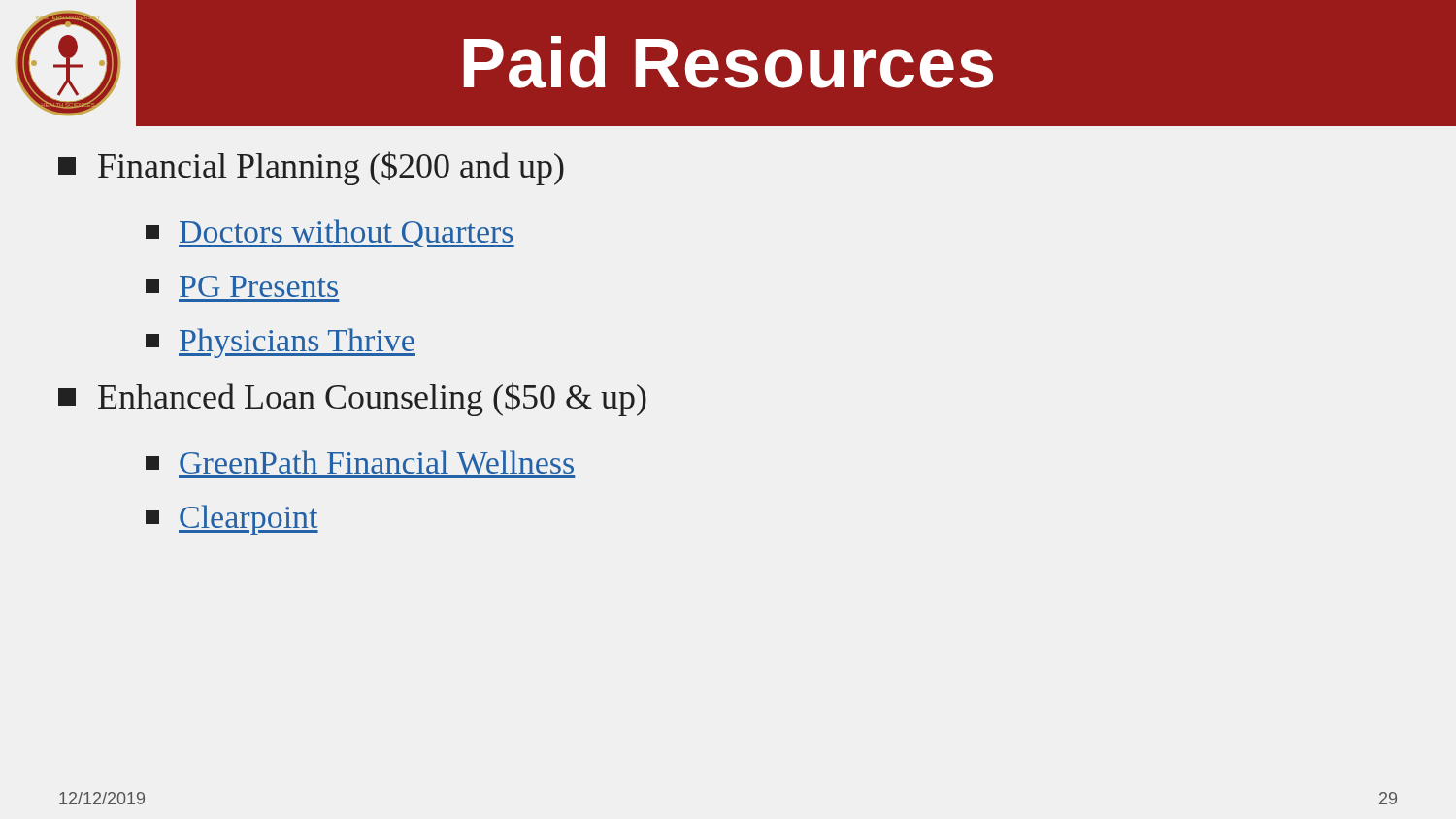
Task: Locate the element starting "Financial Planning ($200 and up)"
Action: pos(312,166)
